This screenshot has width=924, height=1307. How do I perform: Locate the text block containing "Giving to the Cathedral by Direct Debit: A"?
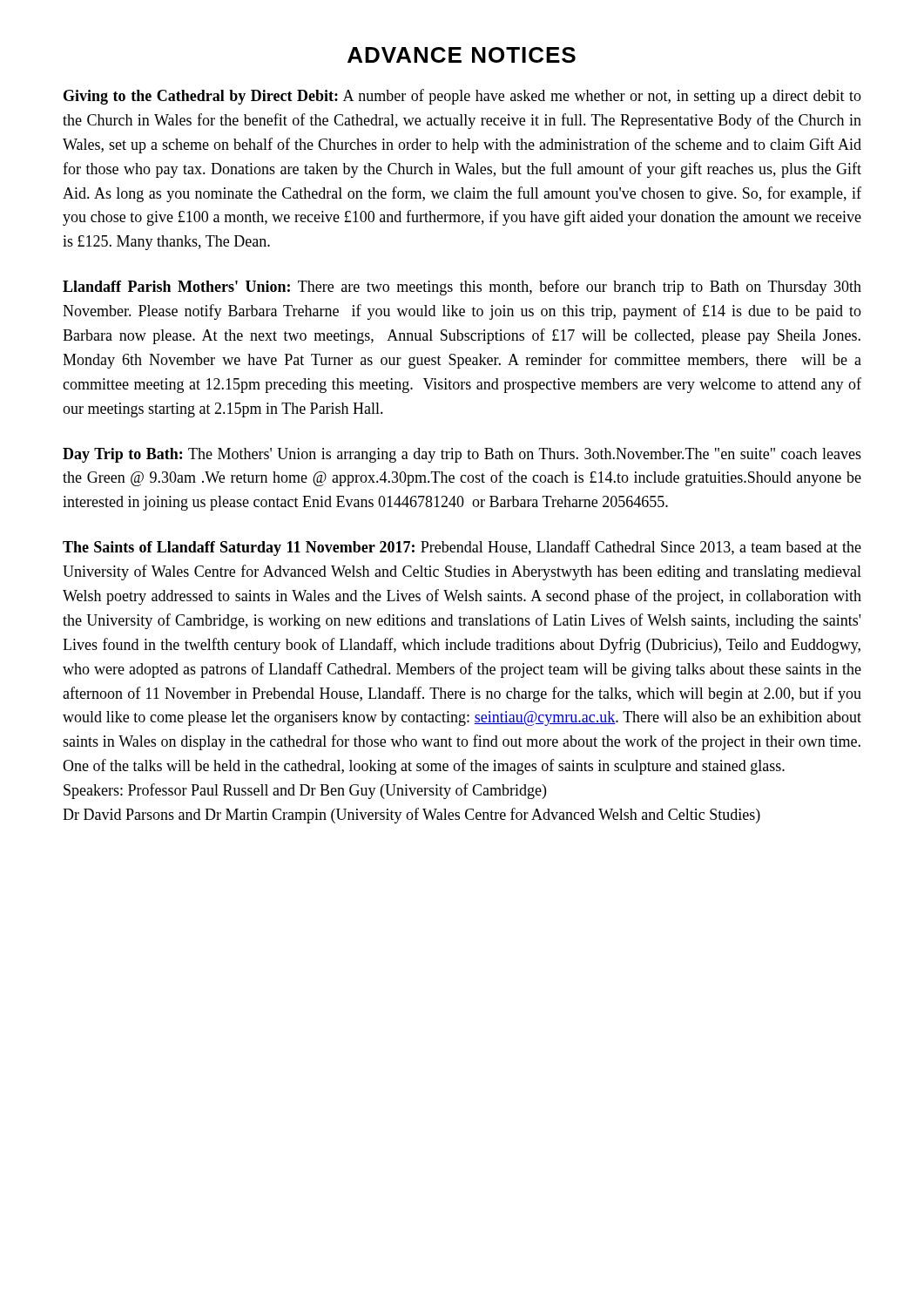click(x=462, y=170)
